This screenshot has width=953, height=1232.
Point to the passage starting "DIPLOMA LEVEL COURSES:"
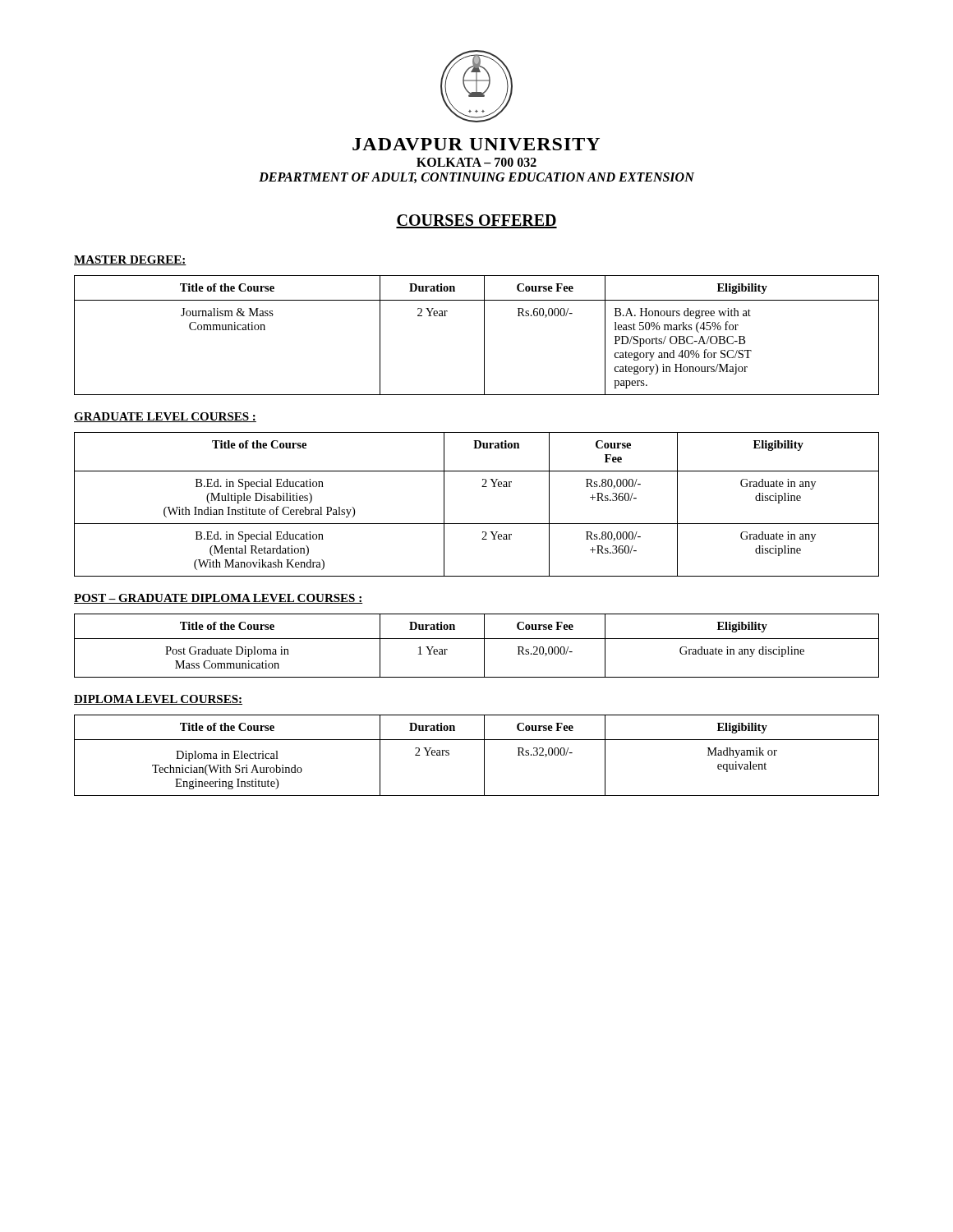(x=158, y=699)
